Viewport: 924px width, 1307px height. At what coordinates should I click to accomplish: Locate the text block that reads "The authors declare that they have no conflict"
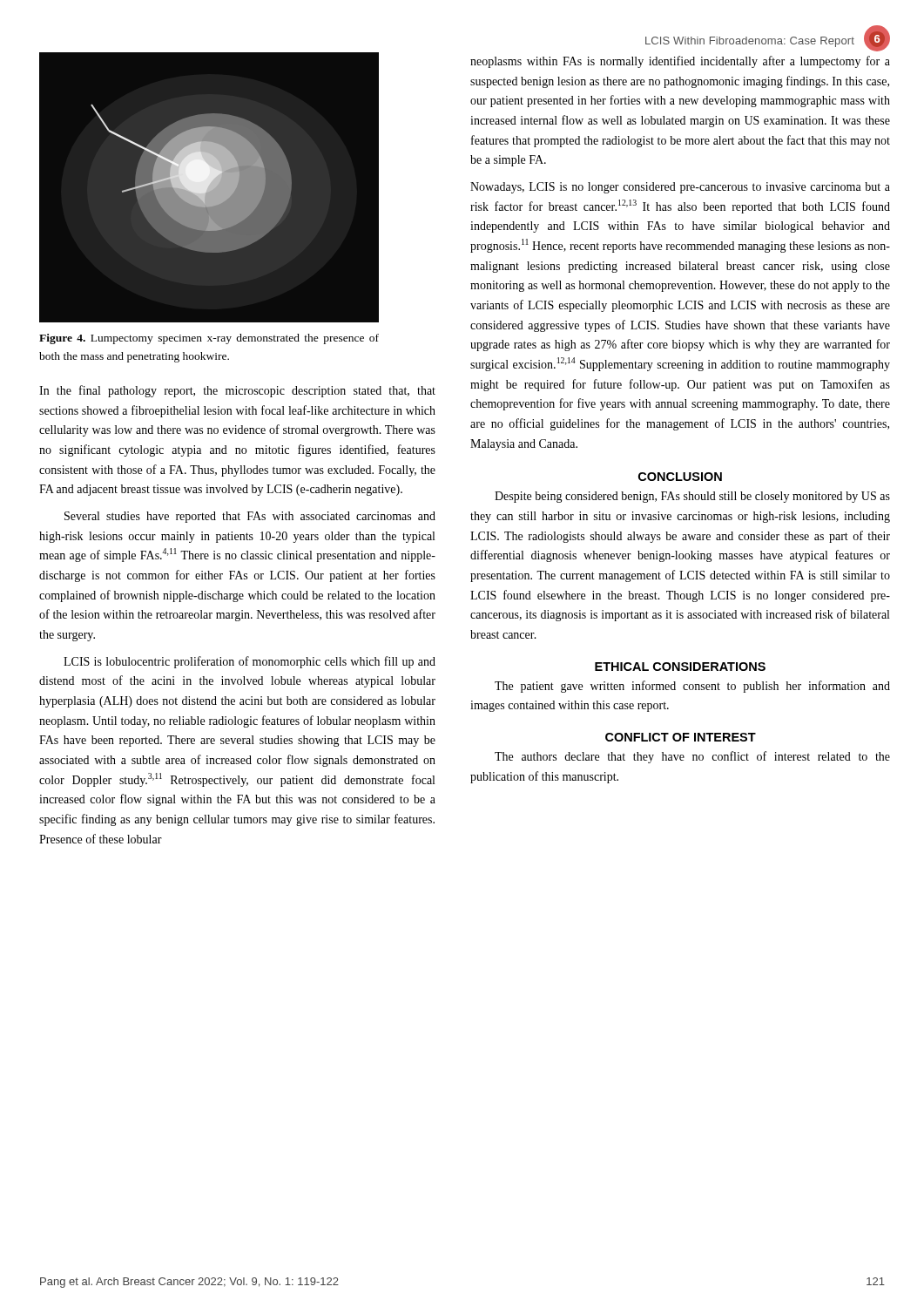point(680,767)
